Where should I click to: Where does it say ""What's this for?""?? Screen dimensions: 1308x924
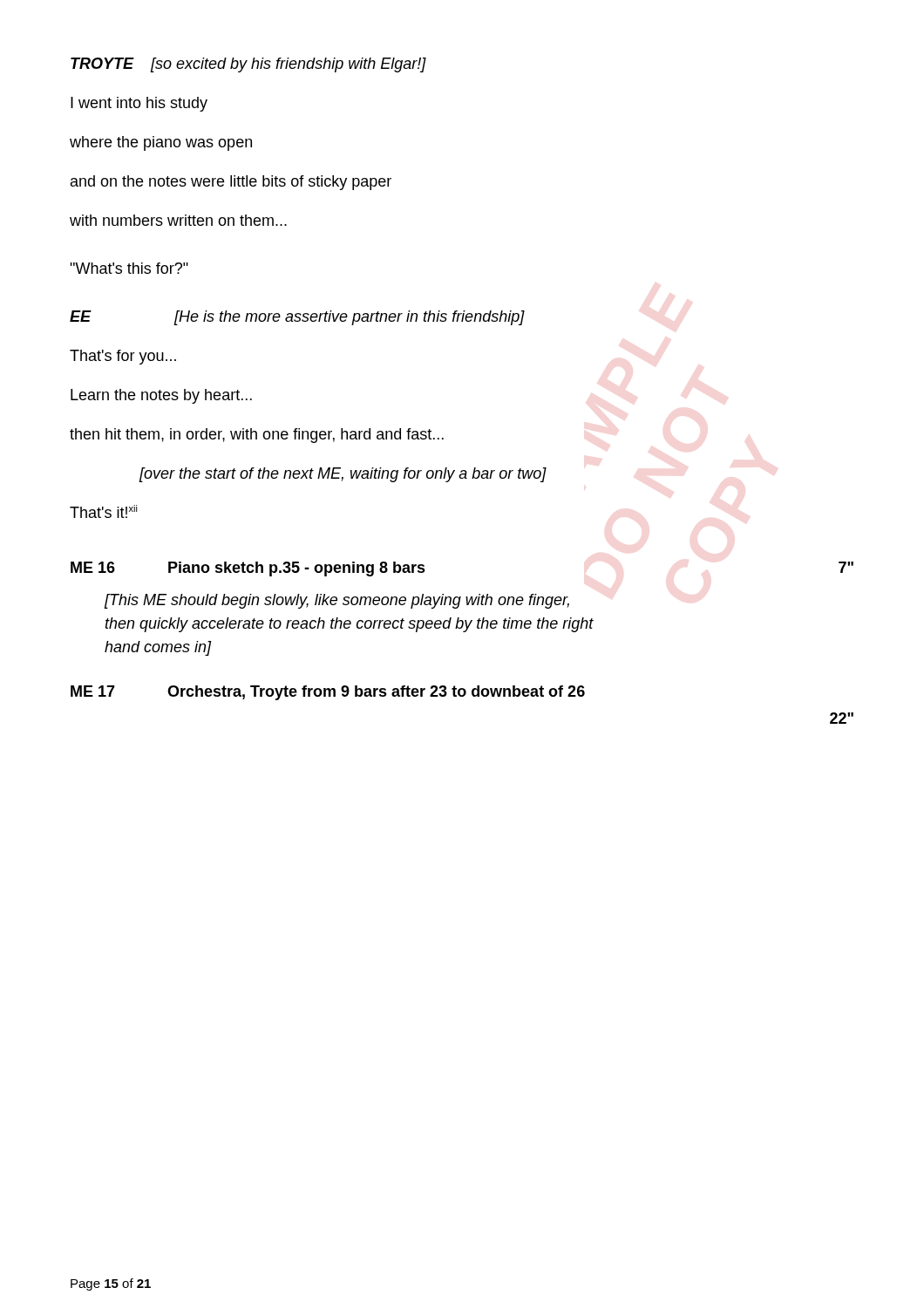click(129, 269)
